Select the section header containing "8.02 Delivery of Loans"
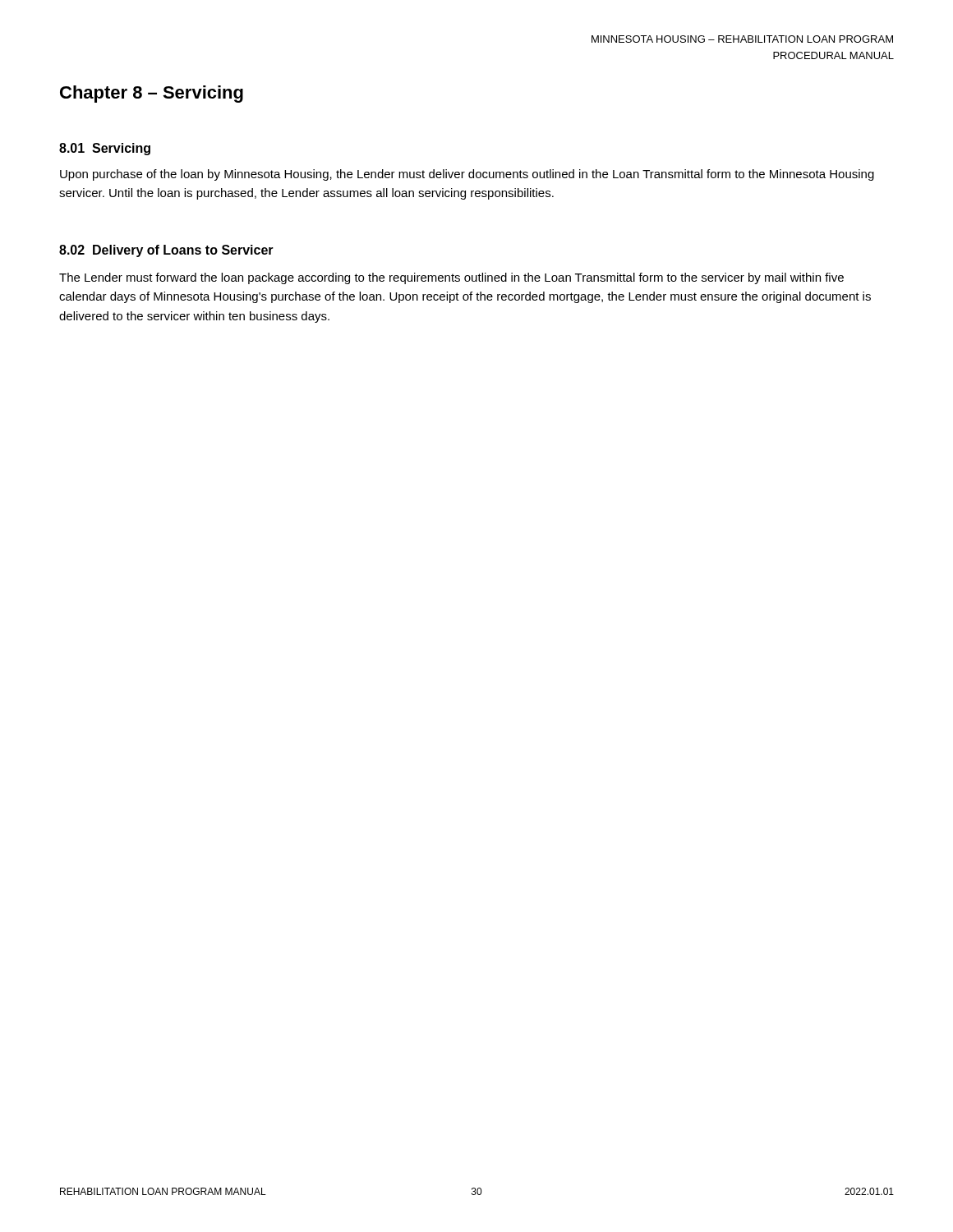953x1232 pixels. pyautogui.click(x=166, y=250)
